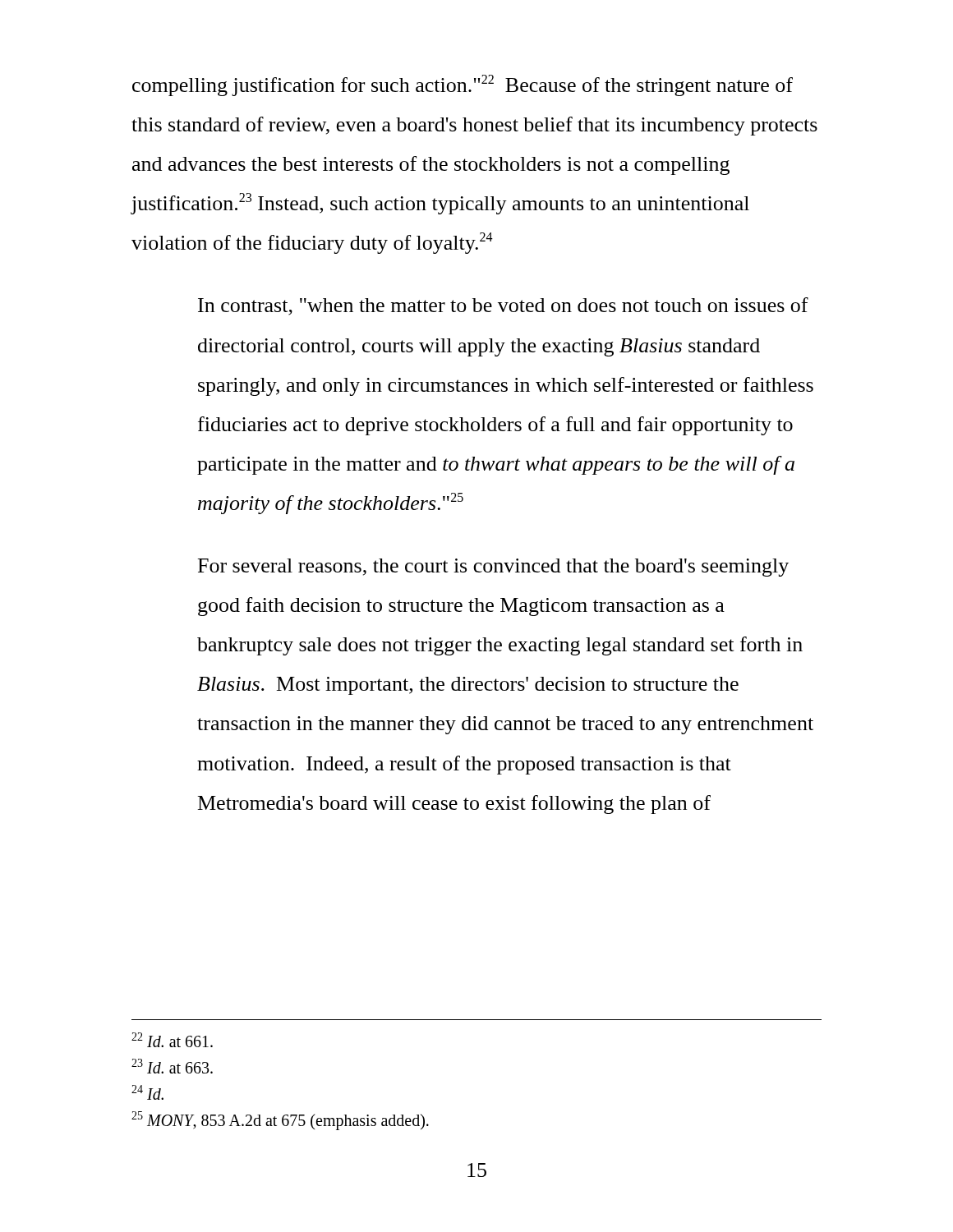Find the block on this page that starts "For several reasons, the court is convinced"
Viewport: 953px width, 1232px height.
tap(509, 684)
